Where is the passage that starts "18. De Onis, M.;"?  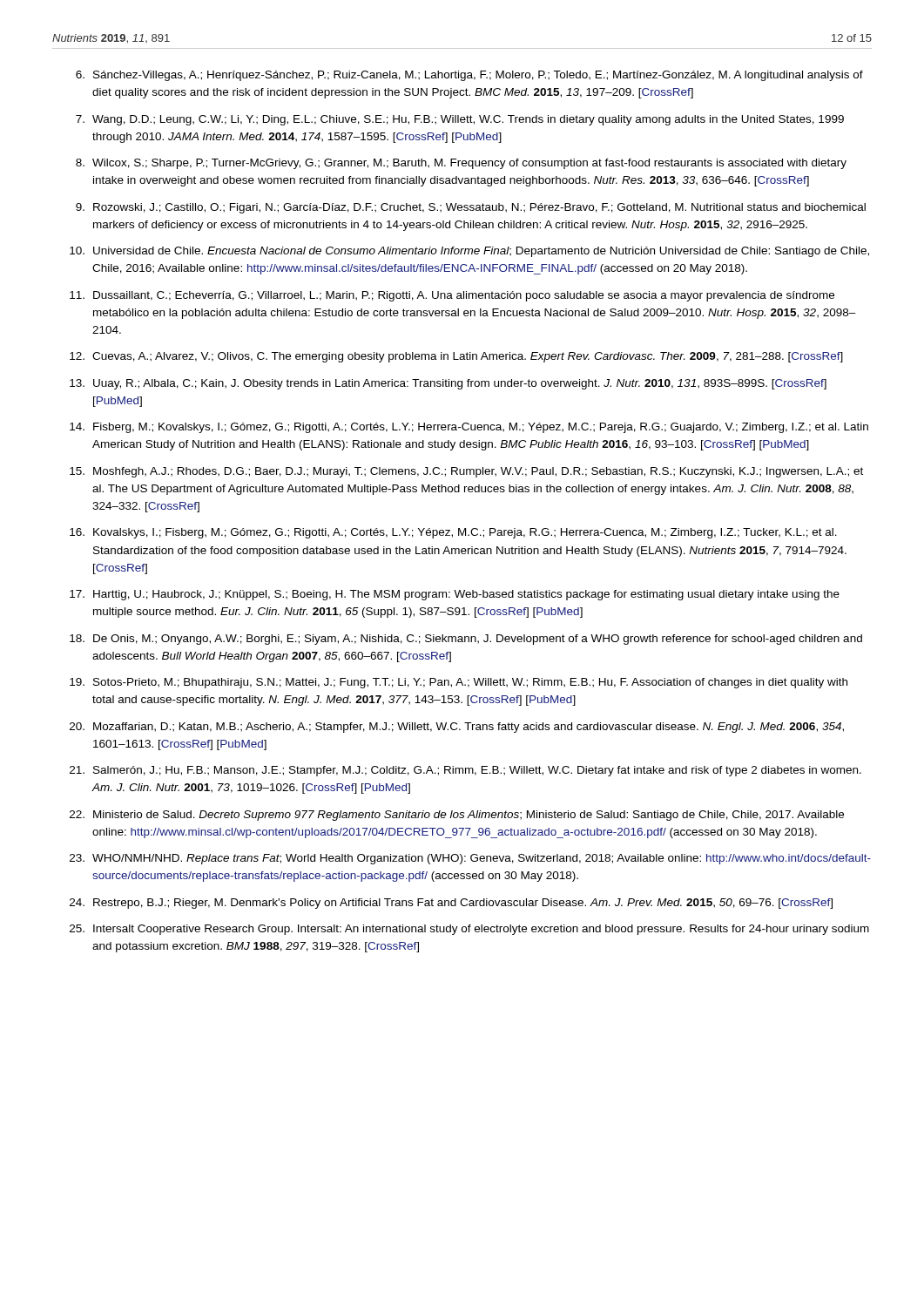pos(462,647)
